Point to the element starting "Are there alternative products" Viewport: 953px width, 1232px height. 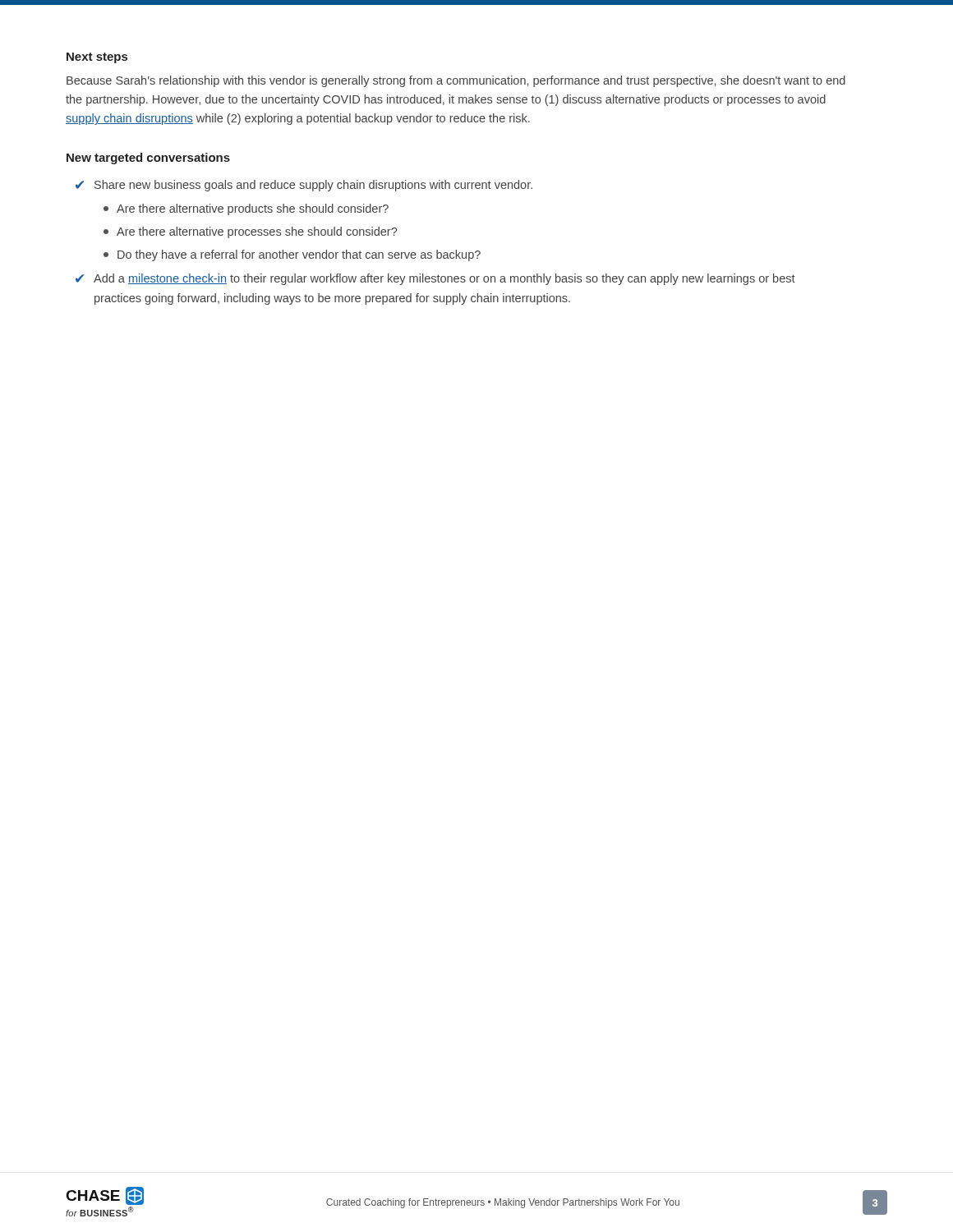pyautogui.click(x=246, y=209)
